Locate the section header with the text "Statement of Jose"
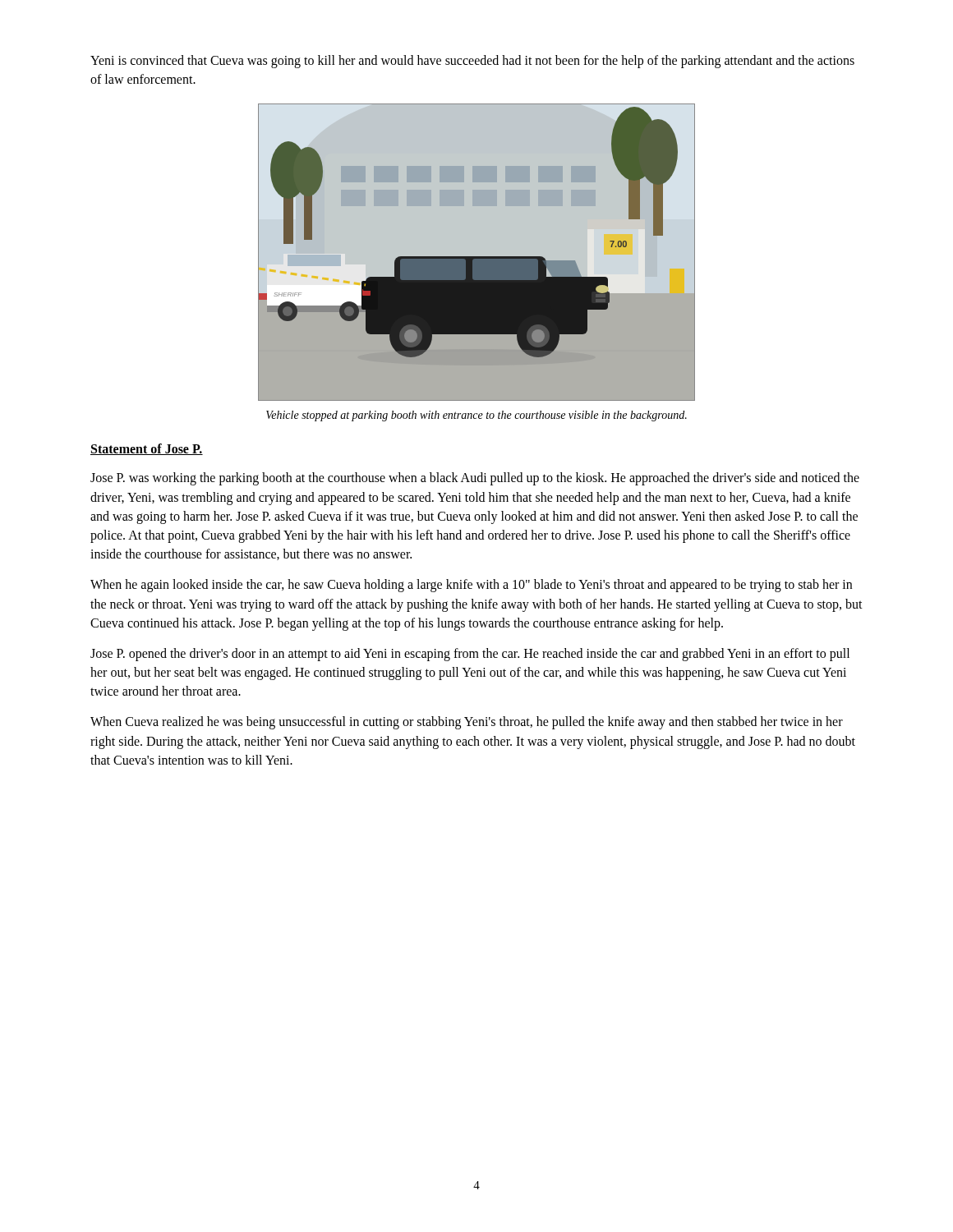The width and height of the screenshot is (953, 1232). point(146,449)
